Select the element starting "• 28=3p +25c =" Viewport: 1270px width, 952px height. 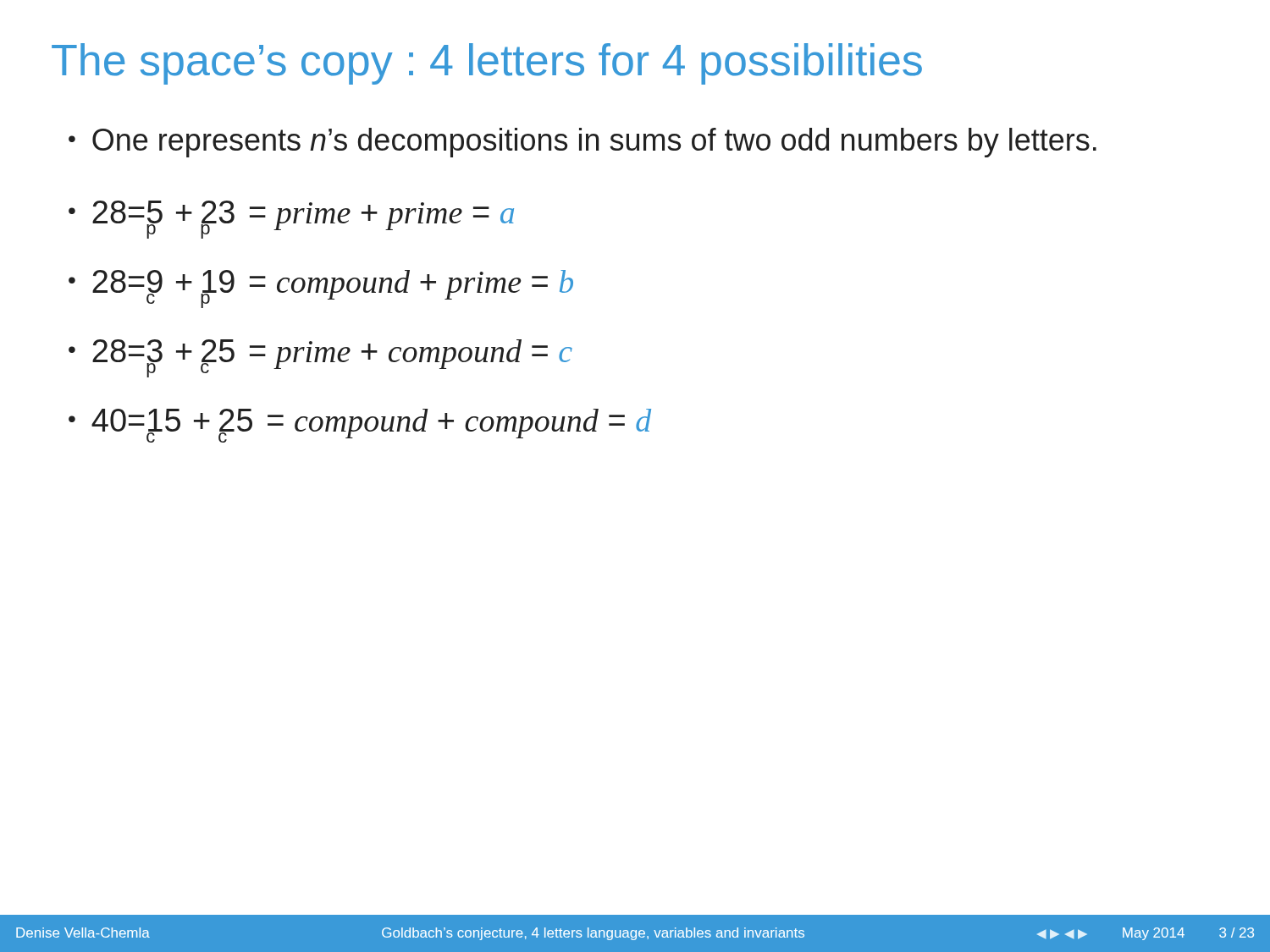(x=320, y=351)
